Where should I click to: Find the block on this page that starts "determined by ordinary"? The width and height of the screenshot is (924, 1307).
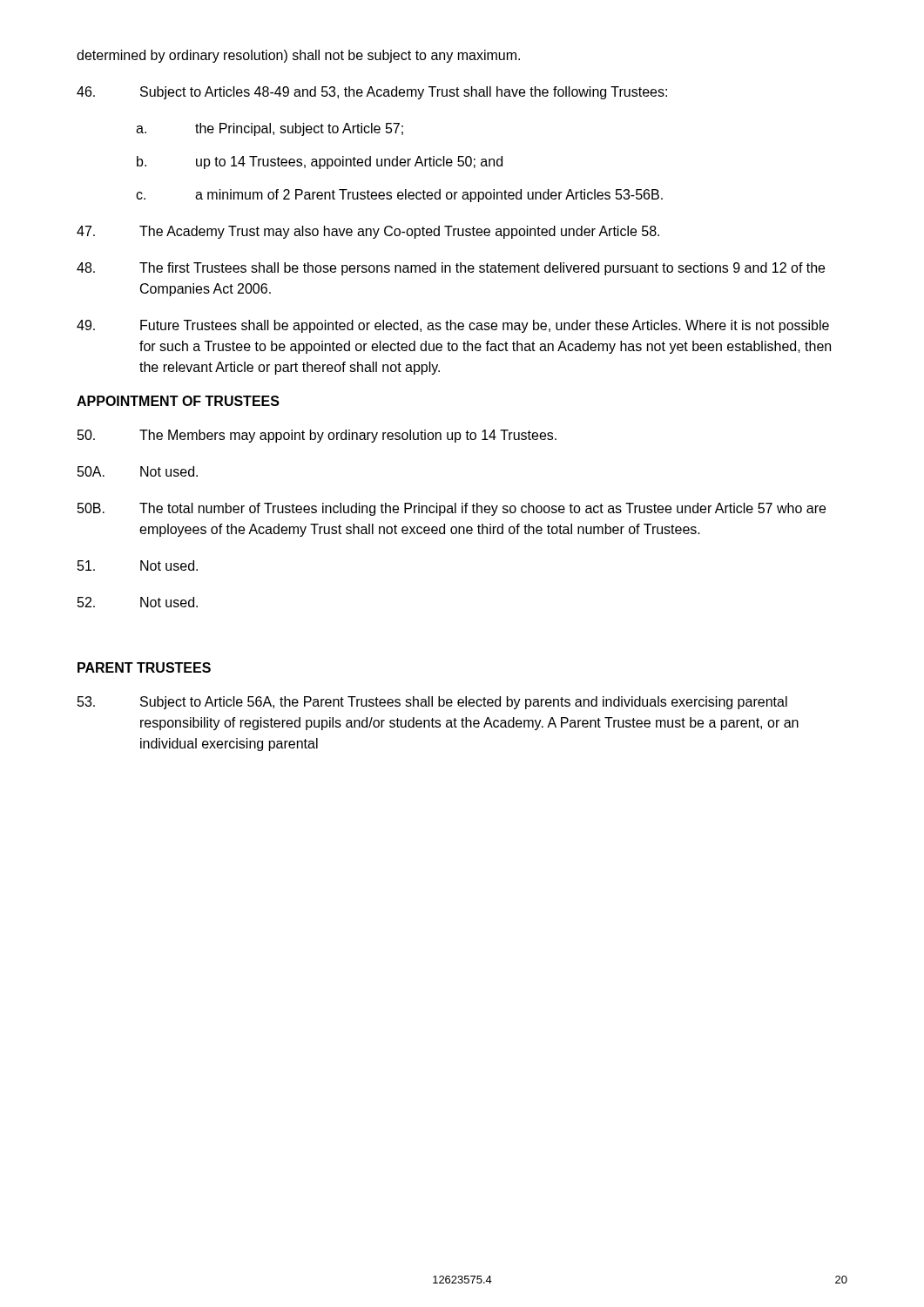462,56
